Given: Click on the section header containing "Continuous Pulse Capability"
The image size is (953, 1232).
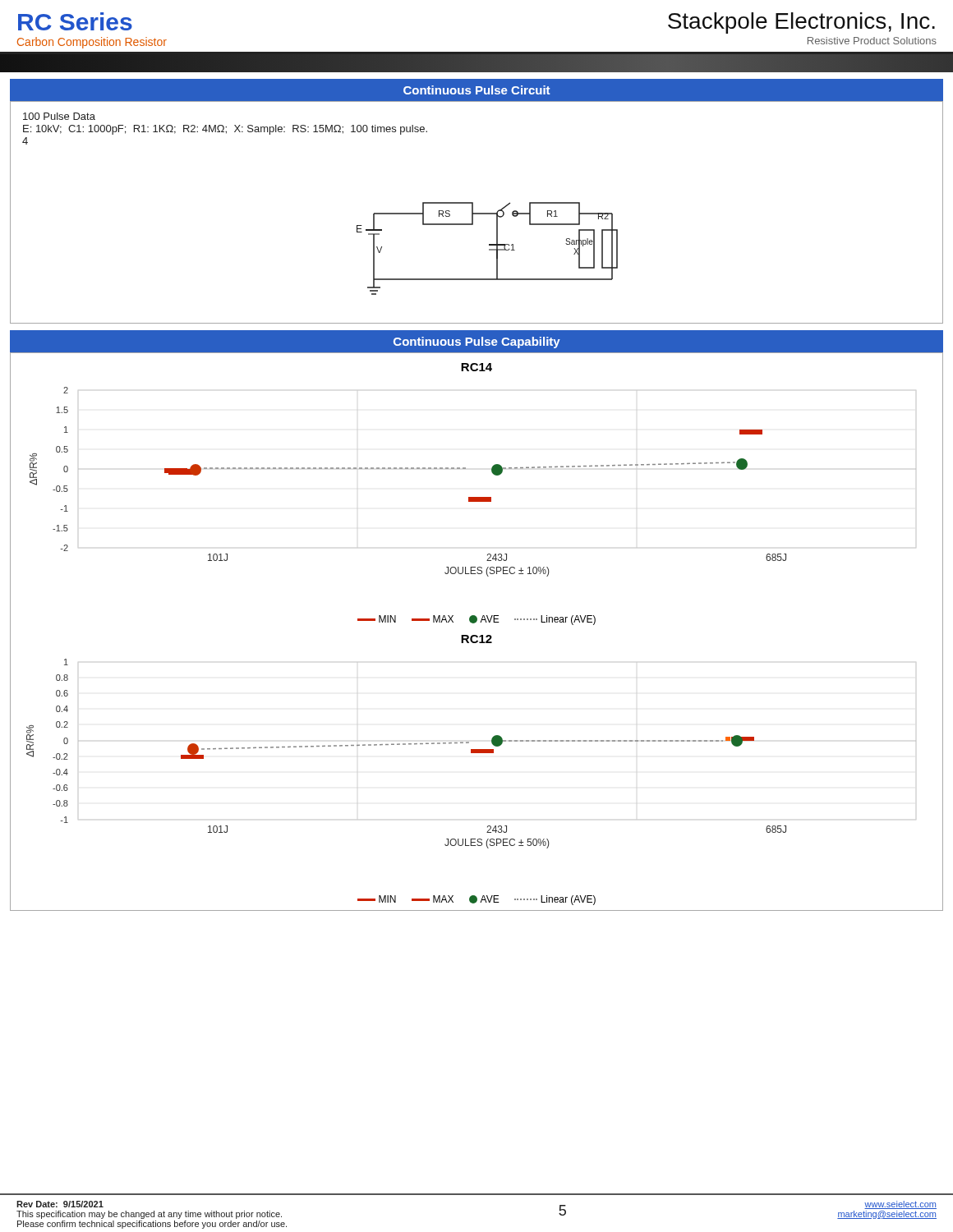Looking at the screenshot, I should (x=476, y=341).
